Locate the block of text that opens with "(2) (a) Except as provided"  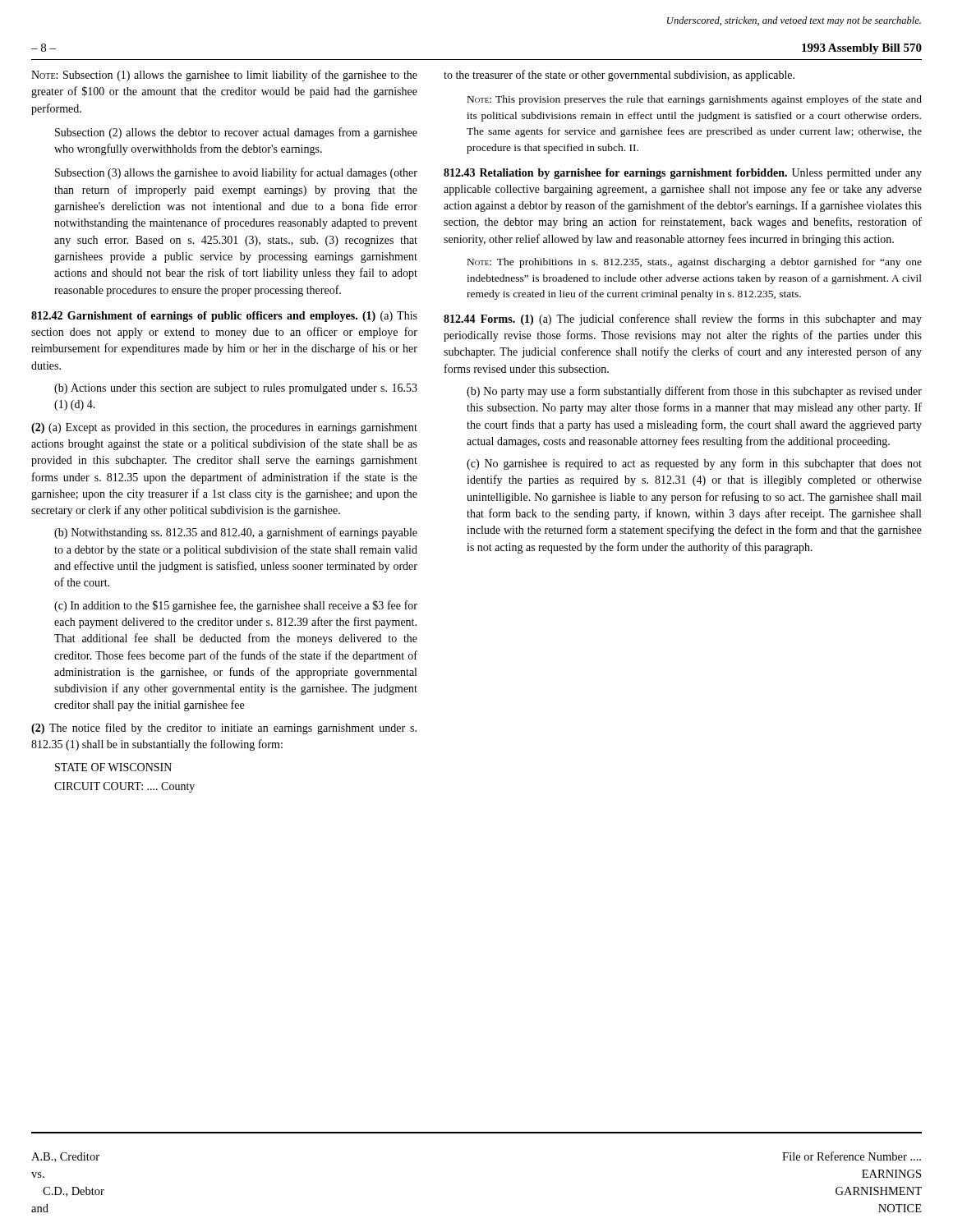click(224, 469)
